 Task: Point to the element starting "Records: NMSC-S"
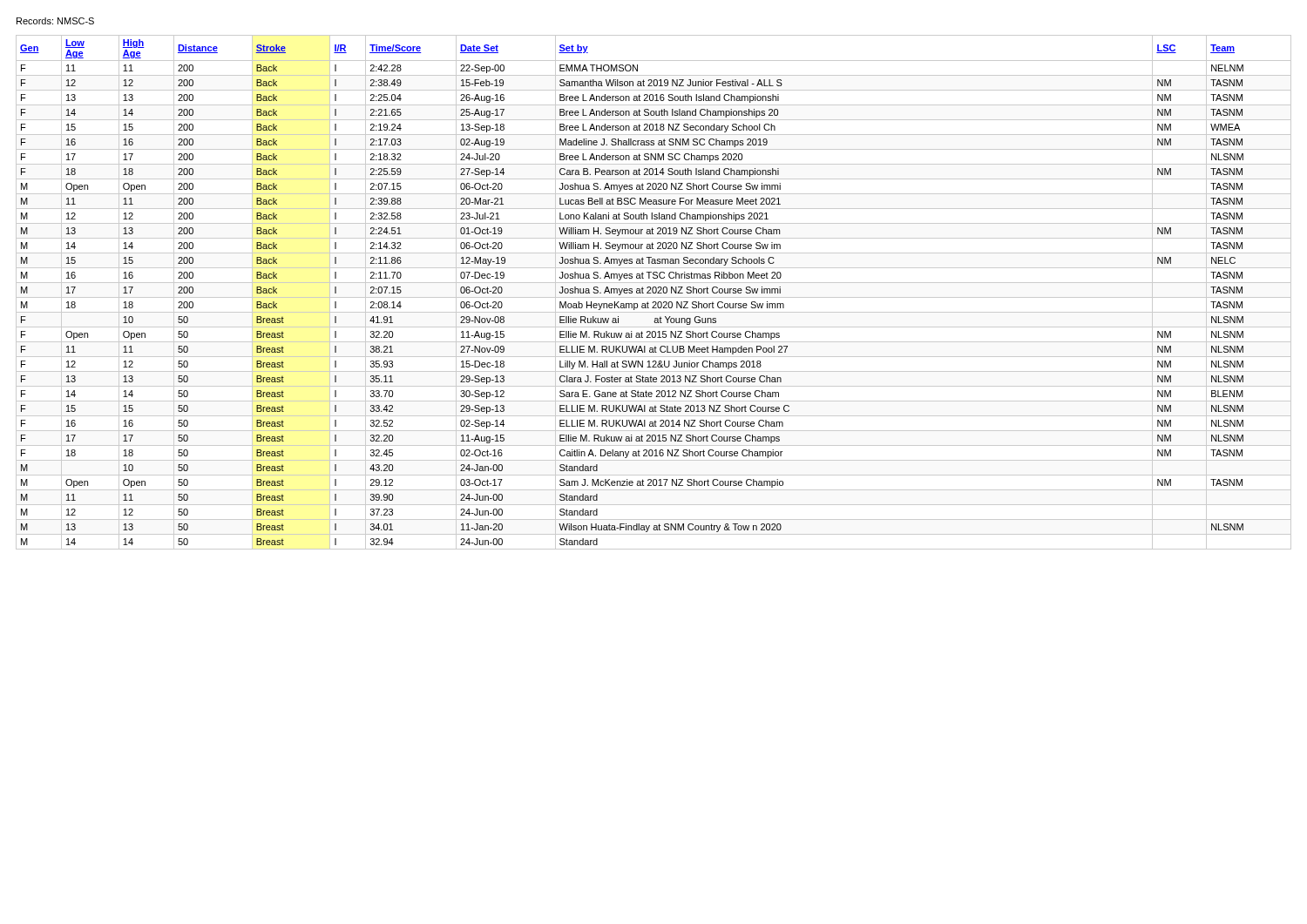pyautogui.click(x=55, y=21)
